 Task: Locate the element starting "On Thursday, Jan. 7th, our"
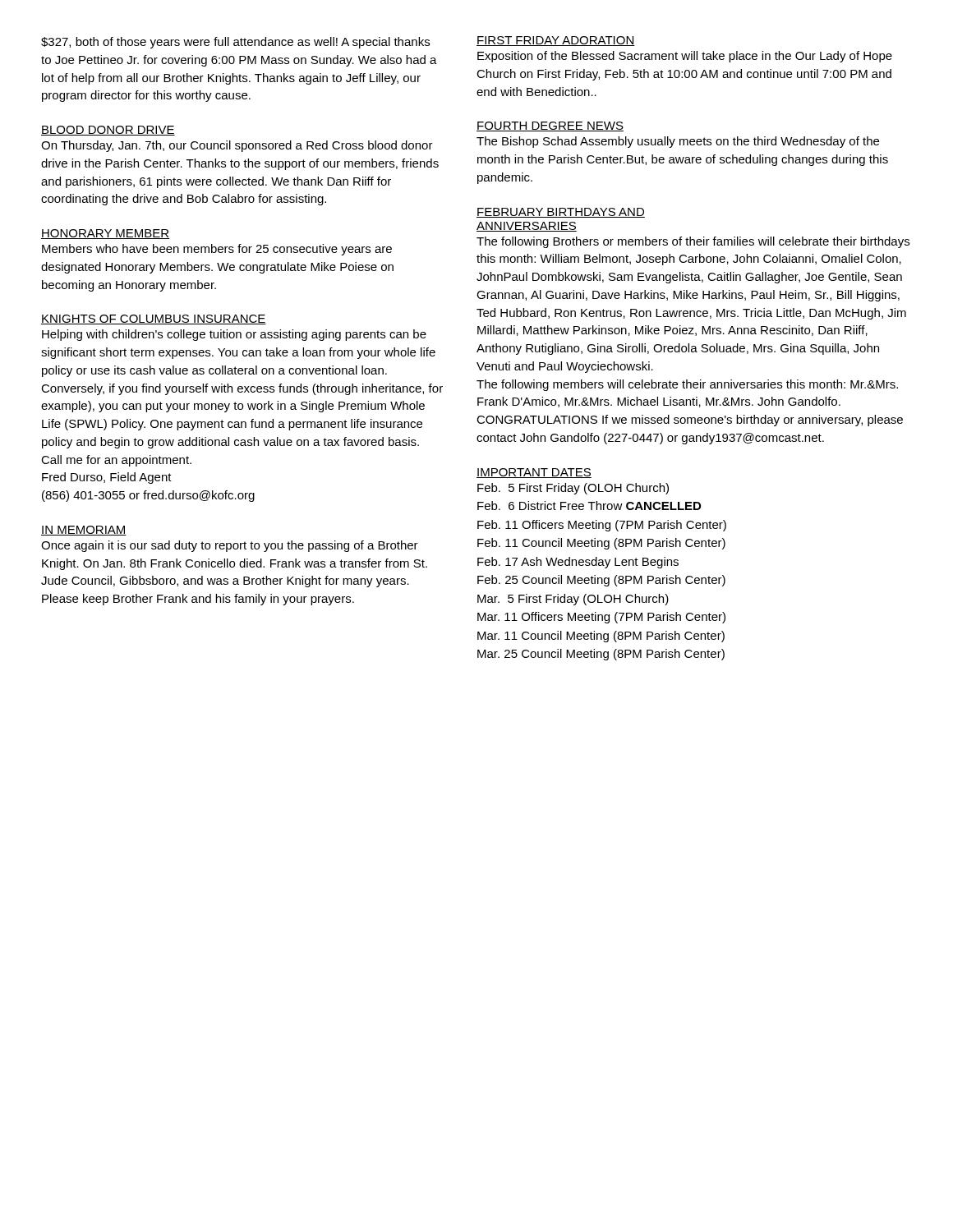240,172
